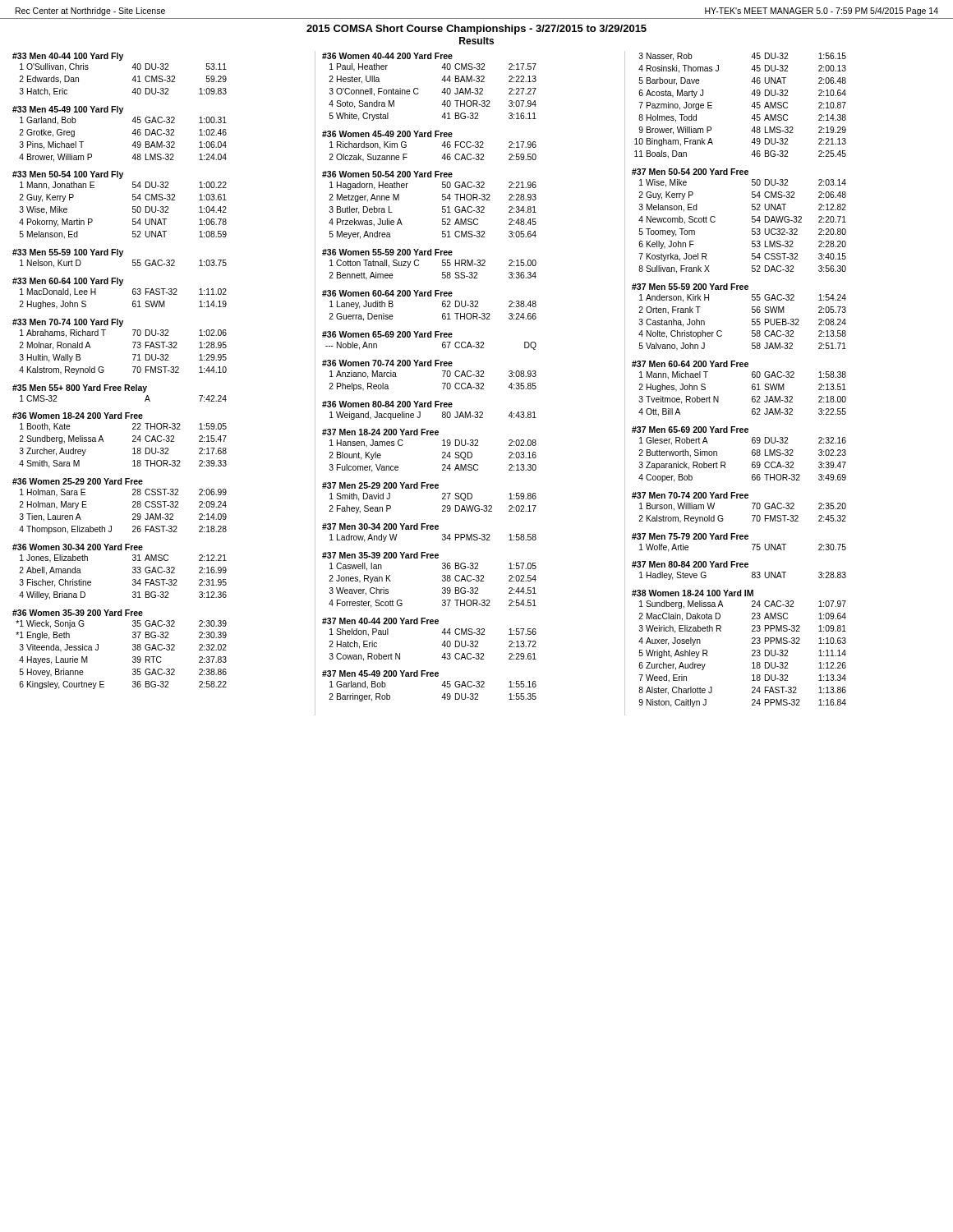Select the table that reads "38 Women 18-24 100"
The width and height of the screenshot is (953, 1232).
point(780,649)
